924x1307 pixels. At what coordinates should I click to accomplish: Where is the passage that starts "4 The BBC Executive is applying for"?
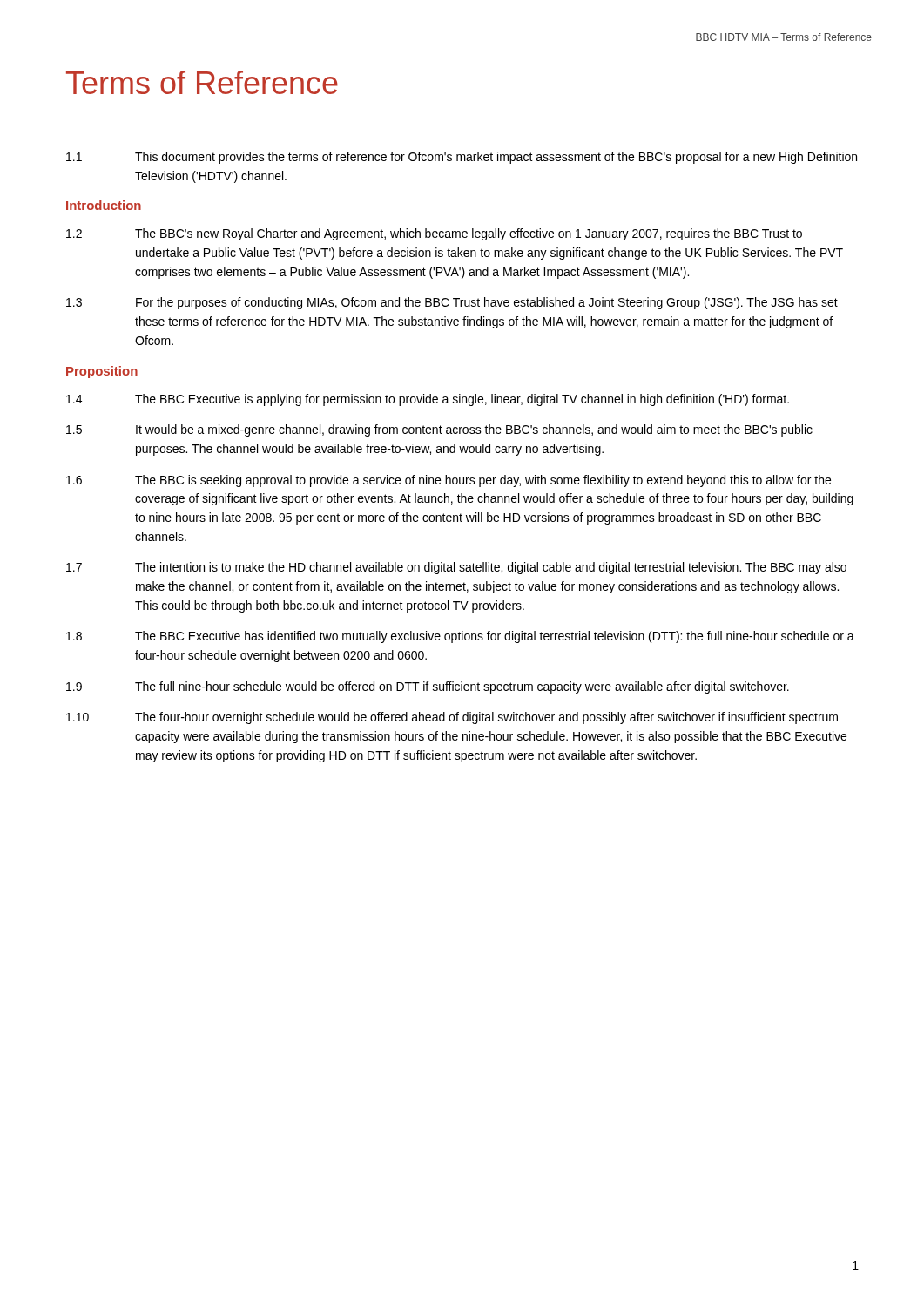462,399
